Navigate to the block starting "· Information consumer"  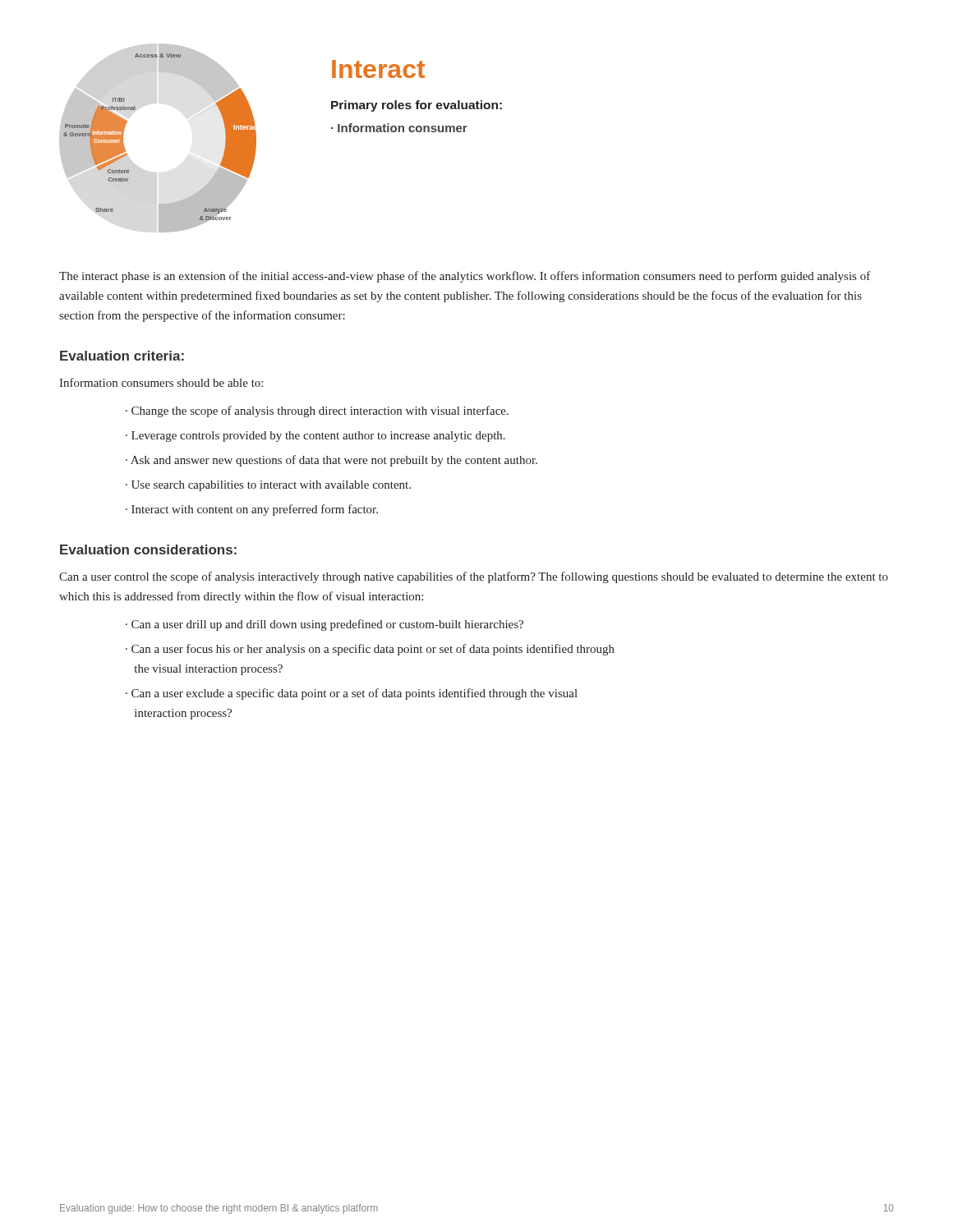tap(399, 128)
